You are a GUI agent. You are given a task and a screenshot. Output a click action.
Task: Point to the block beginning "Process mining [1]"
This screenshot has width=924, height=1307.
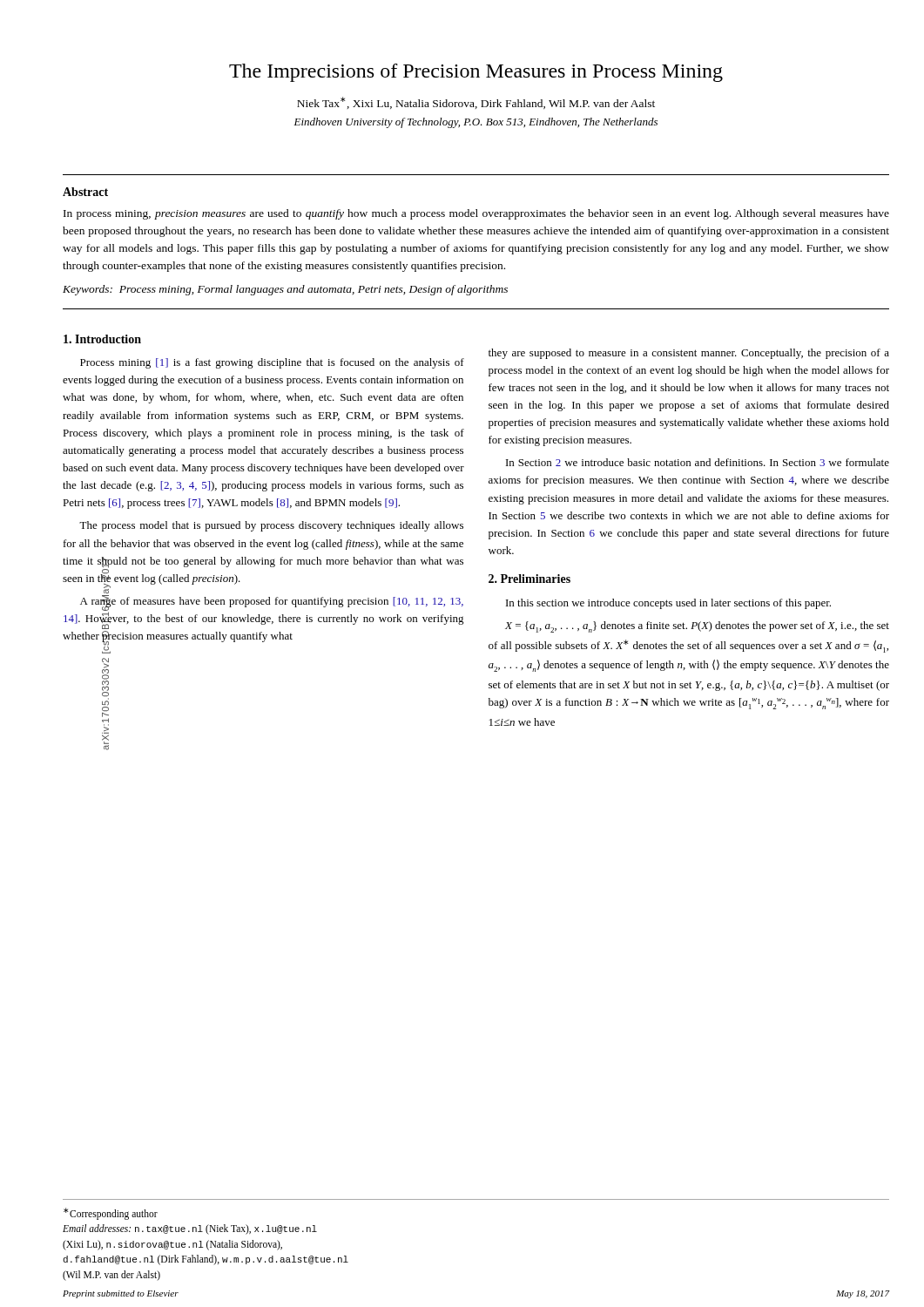[263, 500]
